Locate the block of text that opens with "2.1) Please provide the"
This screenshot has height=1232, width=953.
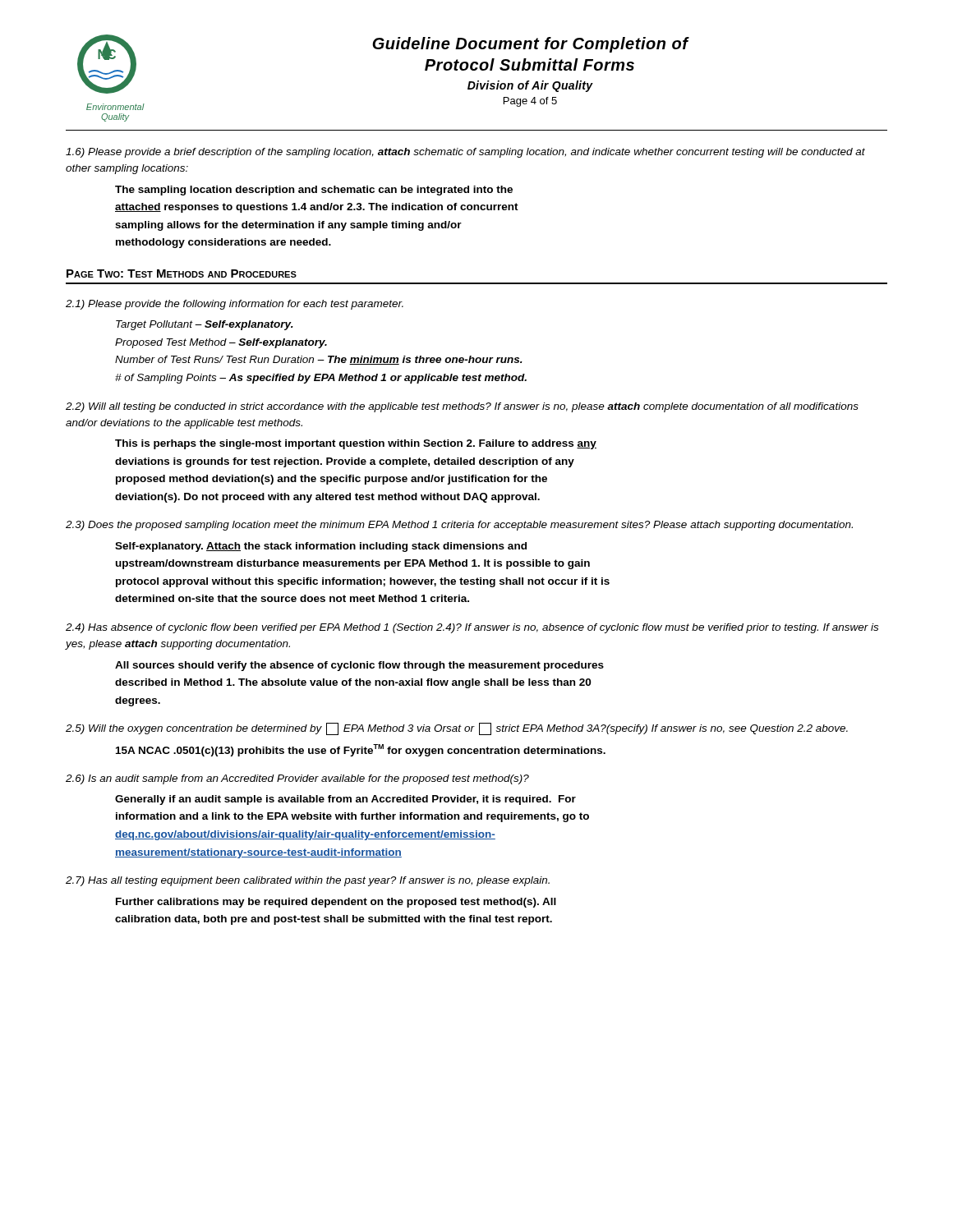(x=235, y=305)
